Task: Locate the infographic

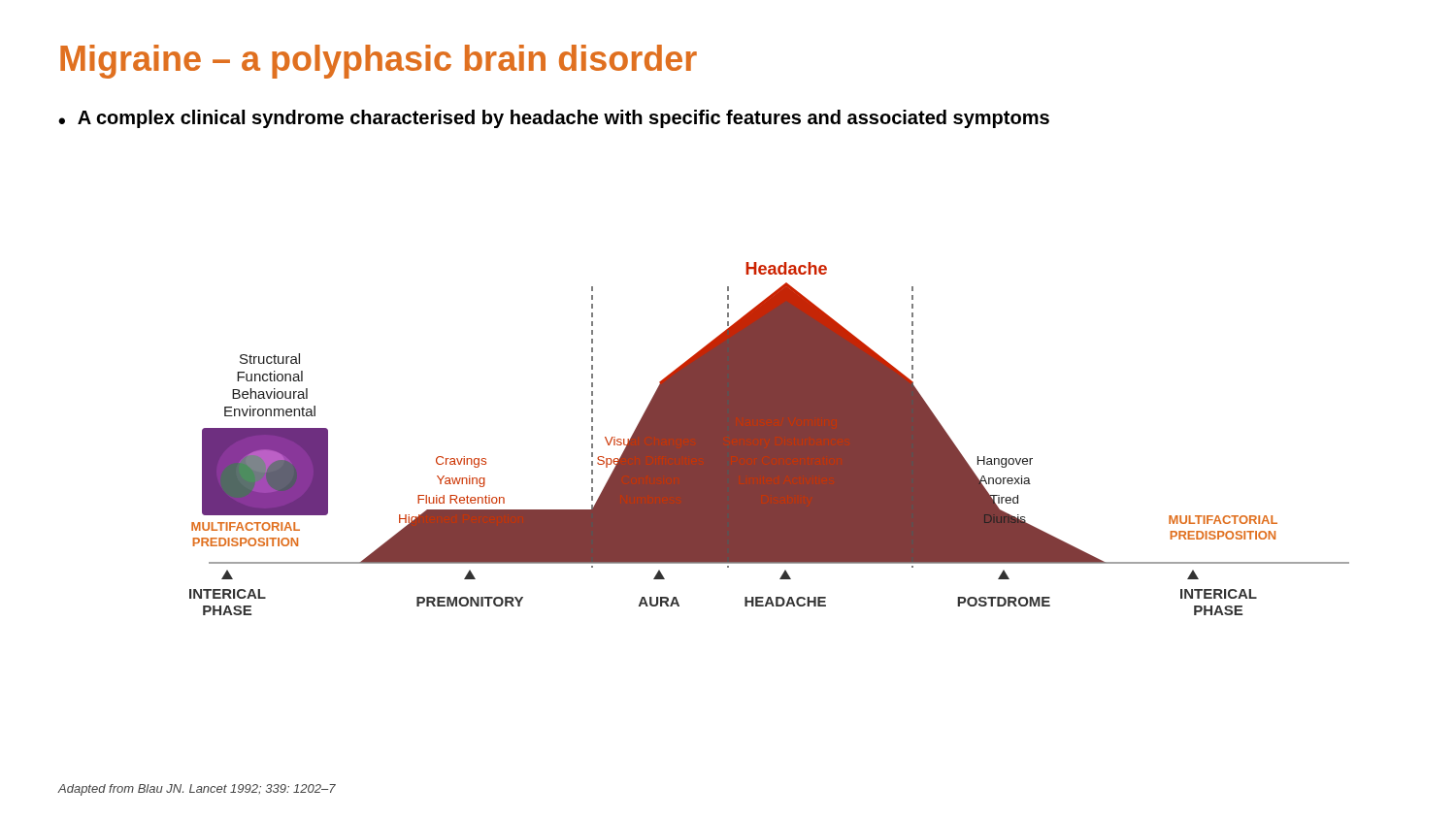Action: point(728,417)
